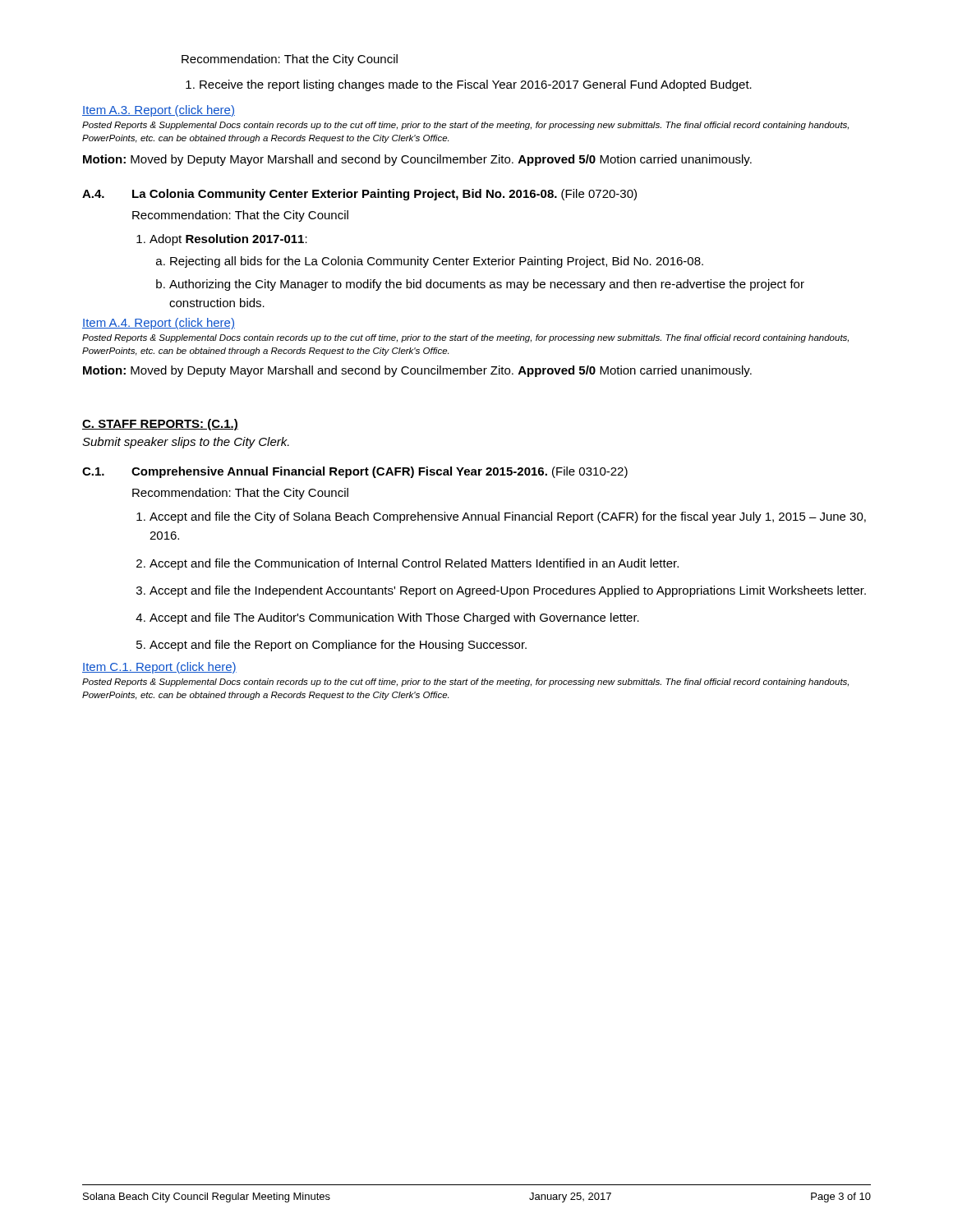Find "Item A.3. Report (click here)" on this page
953x1232 pixels.
point(159,109)
